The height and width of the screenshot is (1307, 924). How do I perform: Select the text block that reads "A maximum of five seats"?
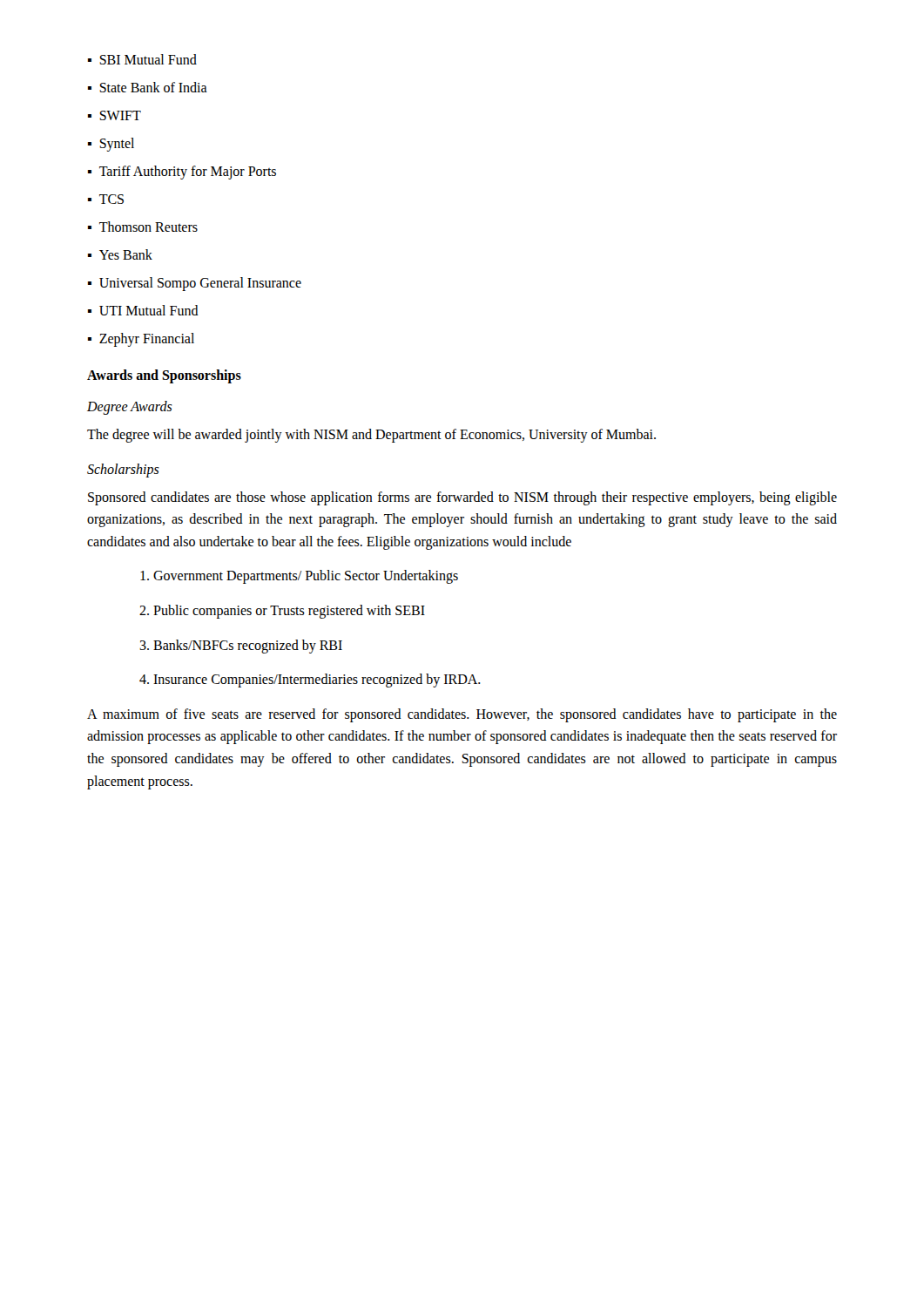coord(462,747)
